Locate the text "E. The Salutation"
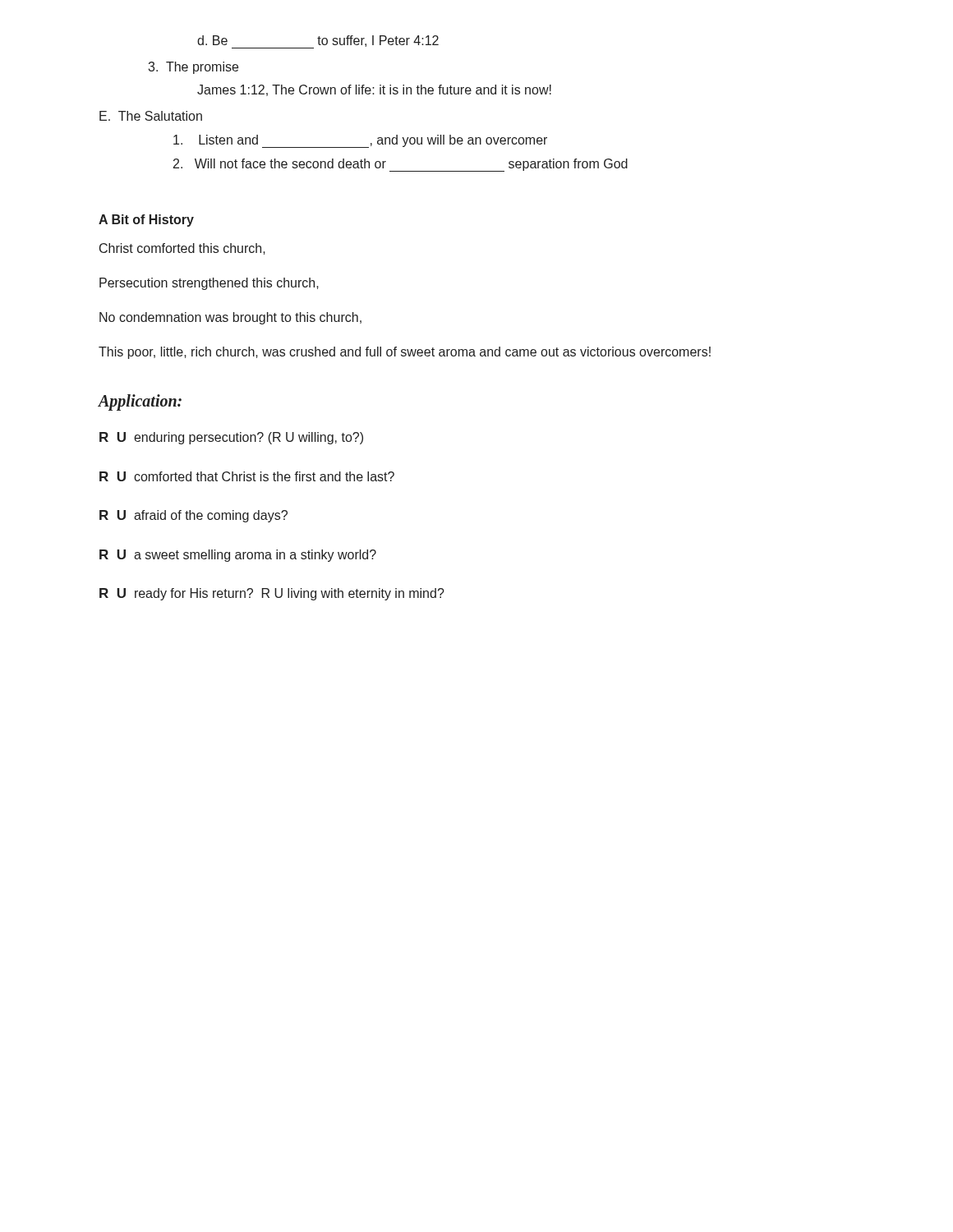 coord(151,116)
